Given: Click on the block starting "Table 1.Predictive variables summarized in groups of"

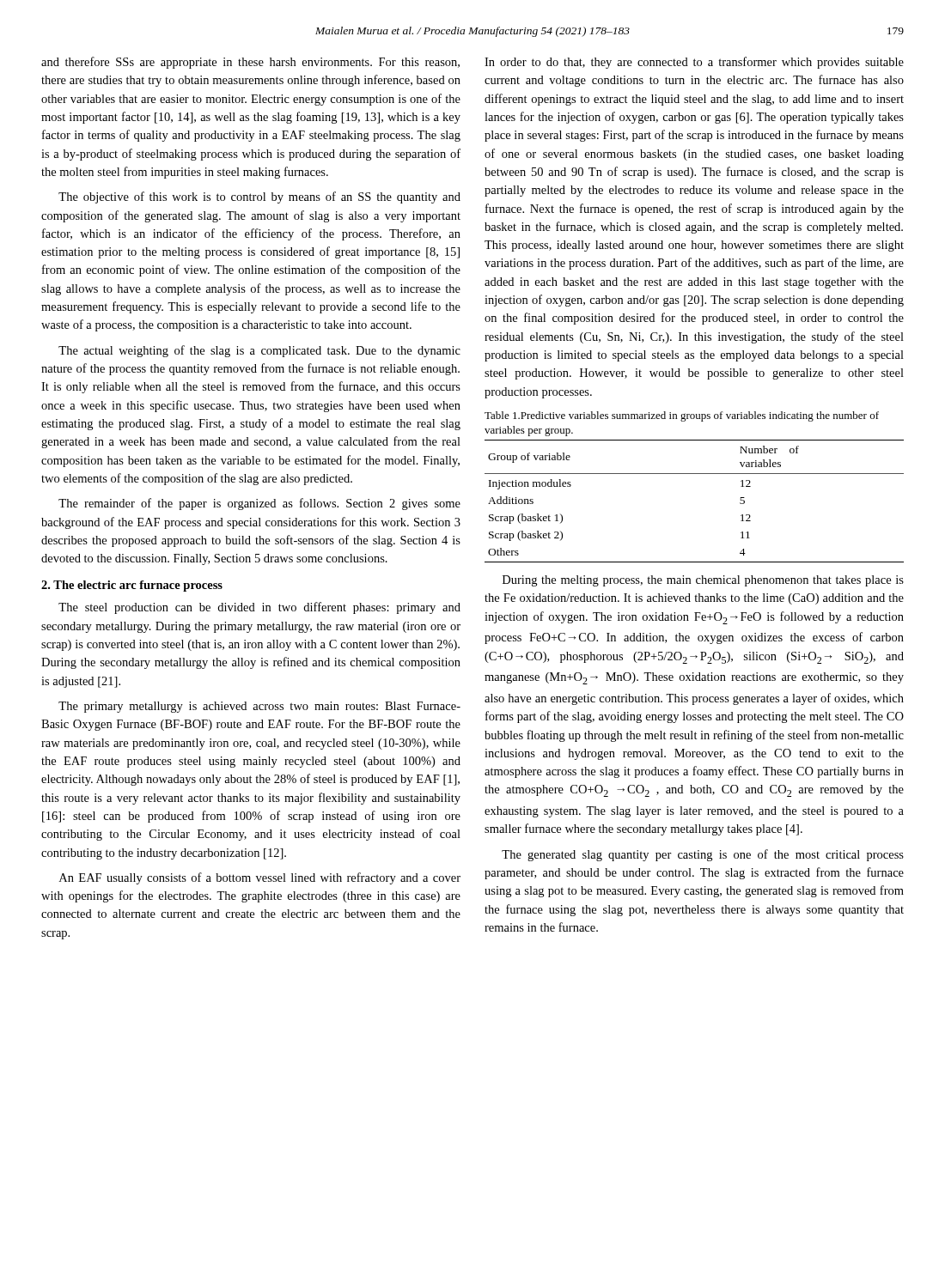Looking at the screenshot, I should (682, 423).
